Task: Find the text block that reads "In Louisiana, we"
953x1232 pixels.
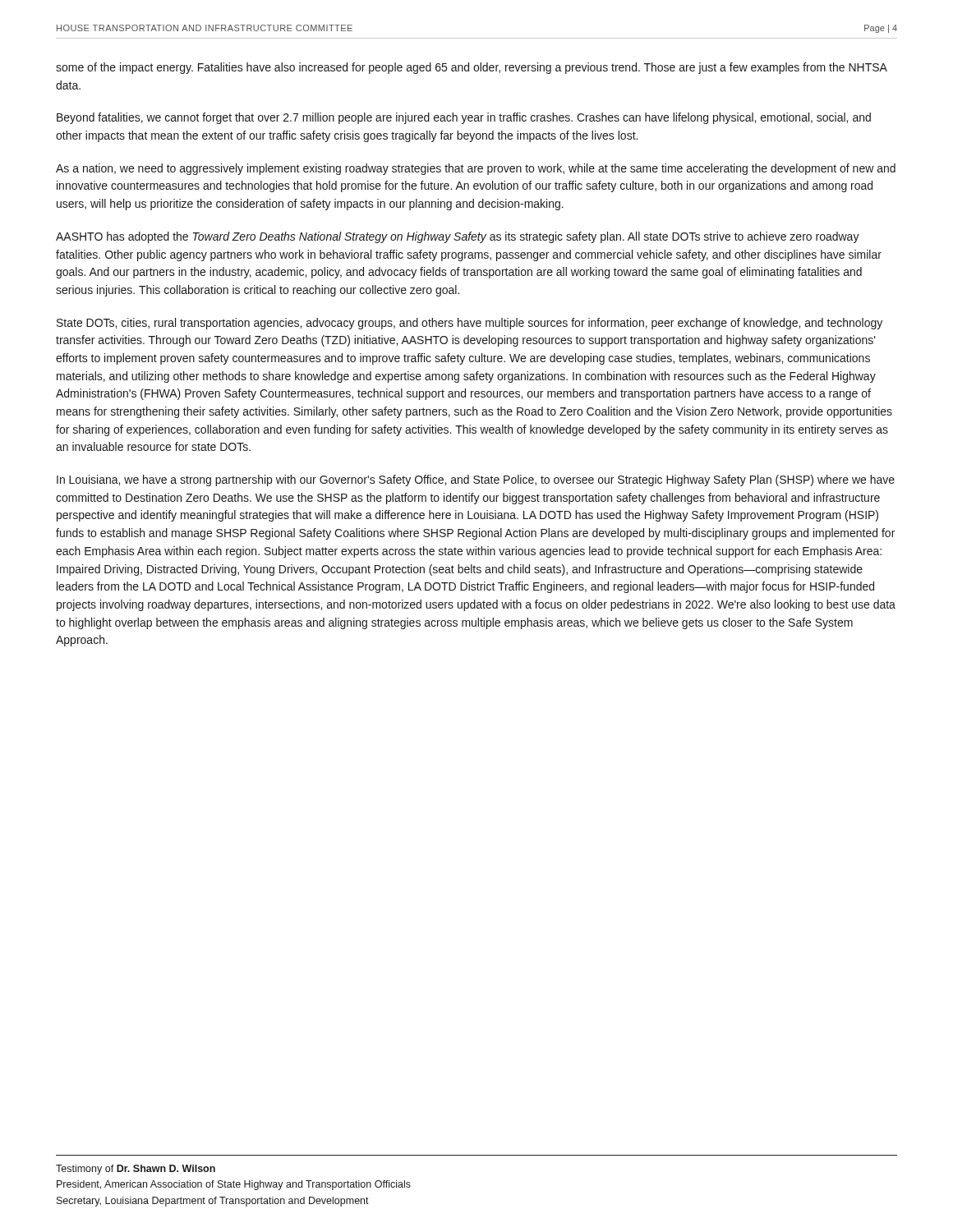Action: tap(476, 560)
